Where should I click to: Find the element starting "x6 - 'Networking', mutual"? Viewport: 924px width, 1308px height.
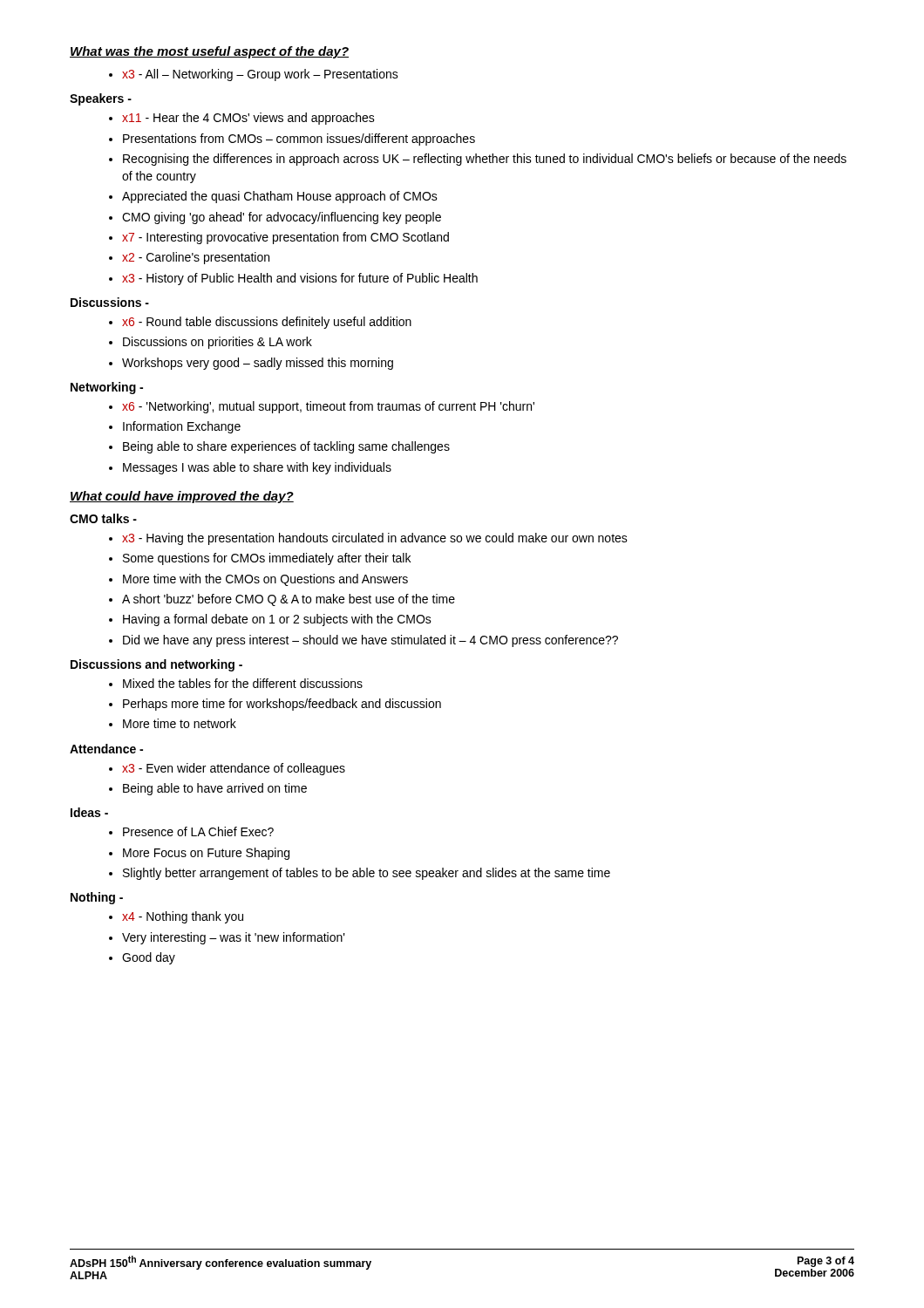[488, 406]
